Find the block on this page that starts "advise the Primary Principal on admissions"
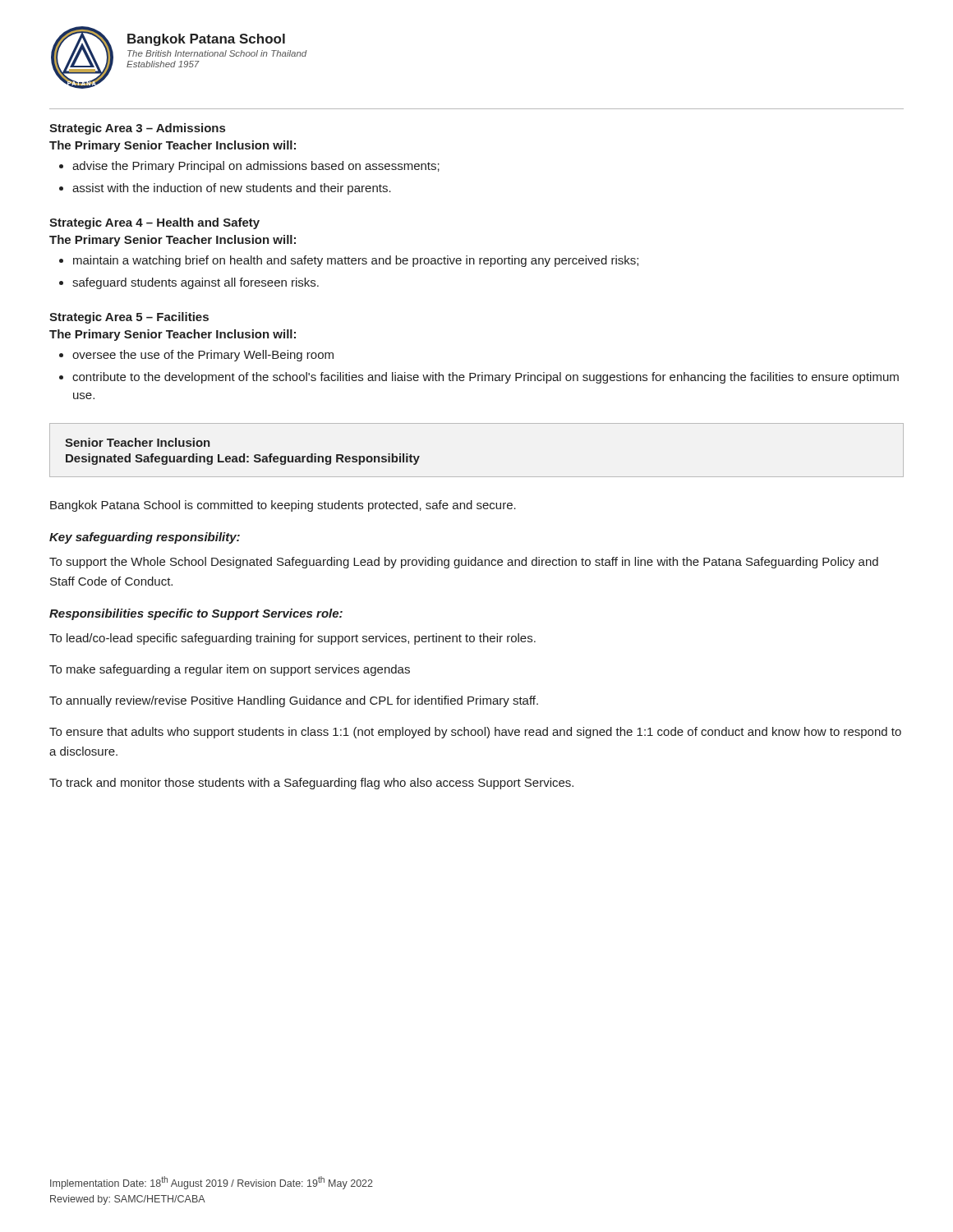 (256, 166)
